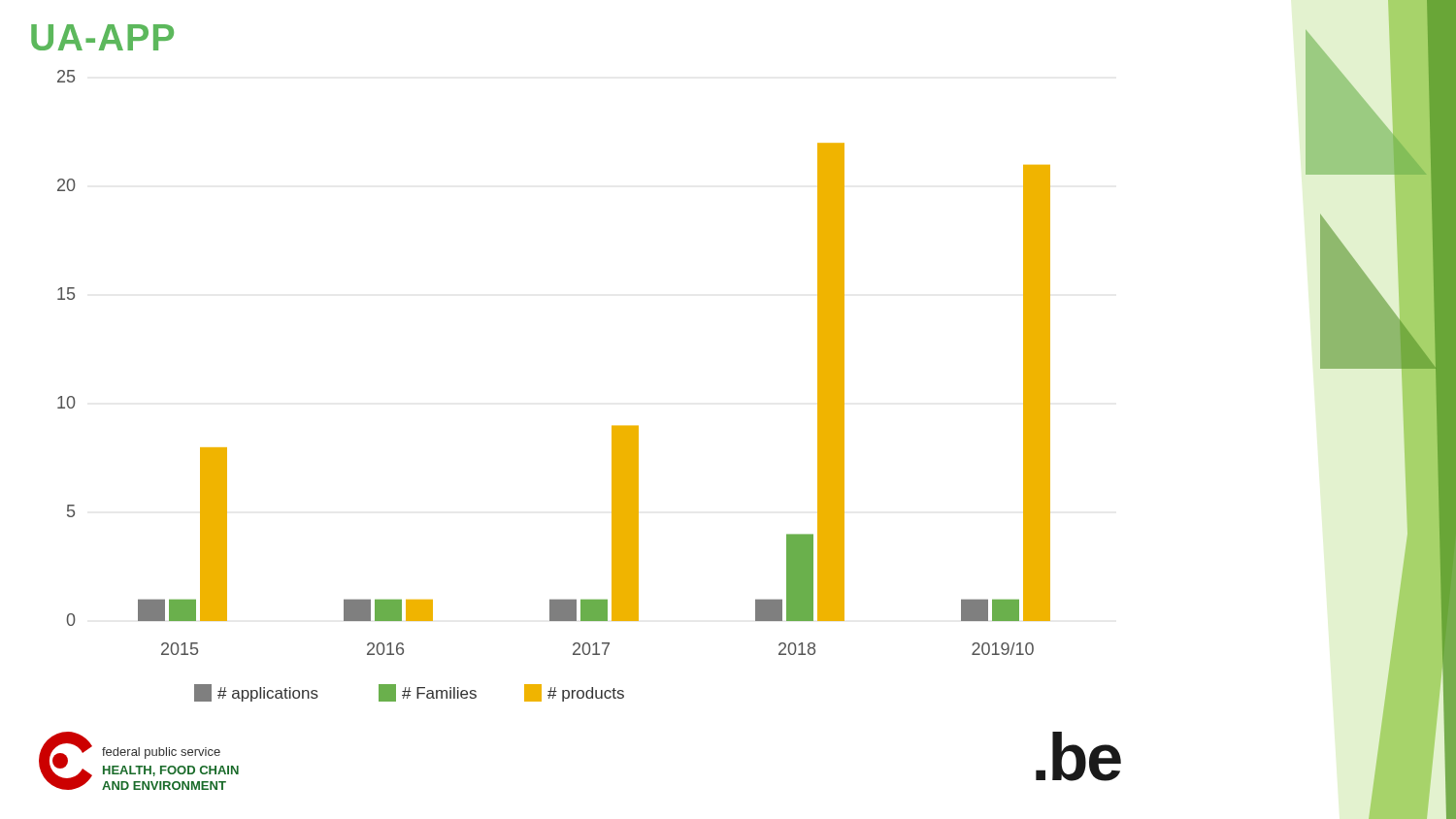
Task: Locate the illustration
Action: point(1291,410)
